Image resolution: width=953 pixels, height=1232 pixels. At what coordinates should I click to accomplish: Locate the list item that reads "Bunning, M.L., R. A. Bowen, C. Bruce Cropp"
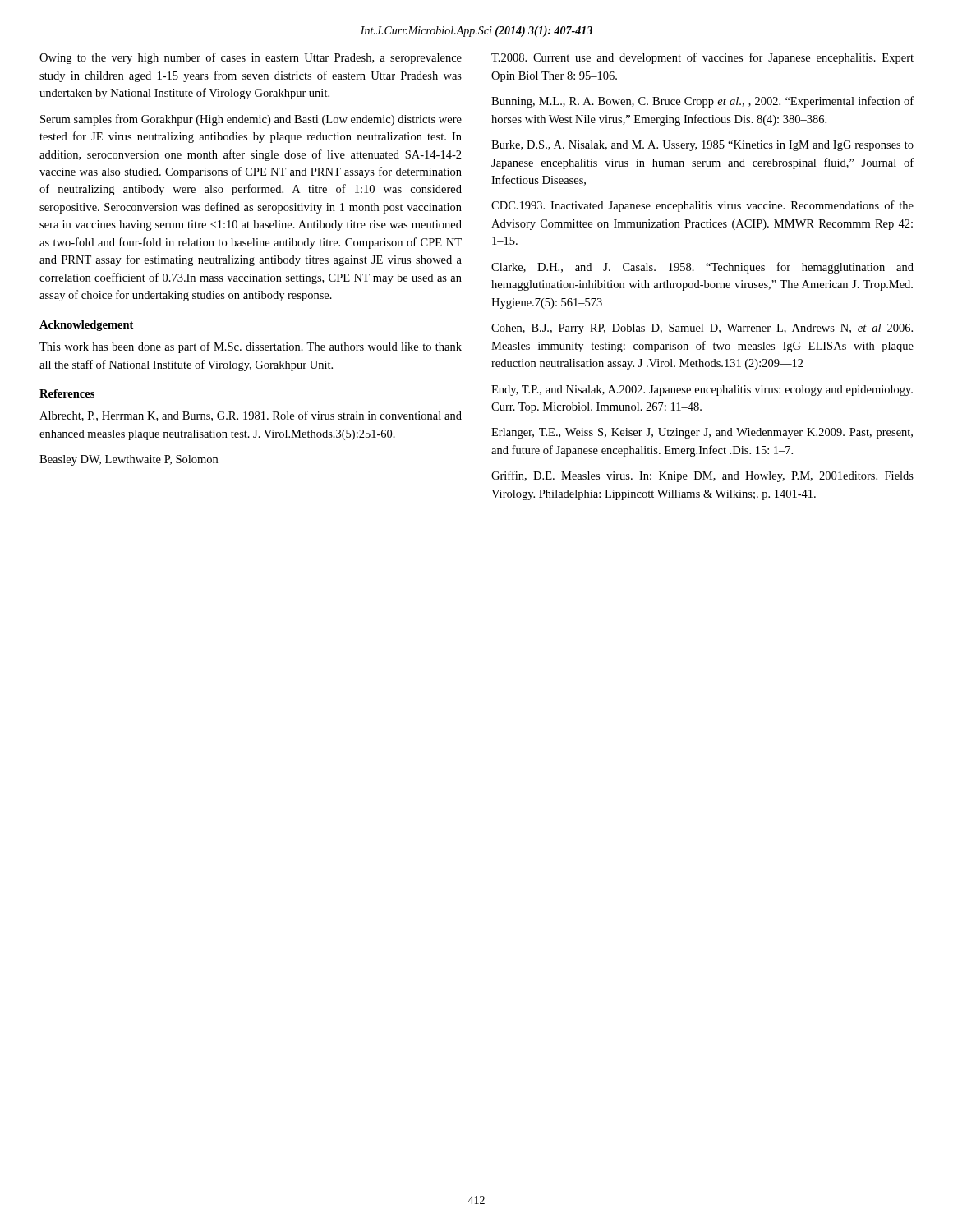(702, 111)
